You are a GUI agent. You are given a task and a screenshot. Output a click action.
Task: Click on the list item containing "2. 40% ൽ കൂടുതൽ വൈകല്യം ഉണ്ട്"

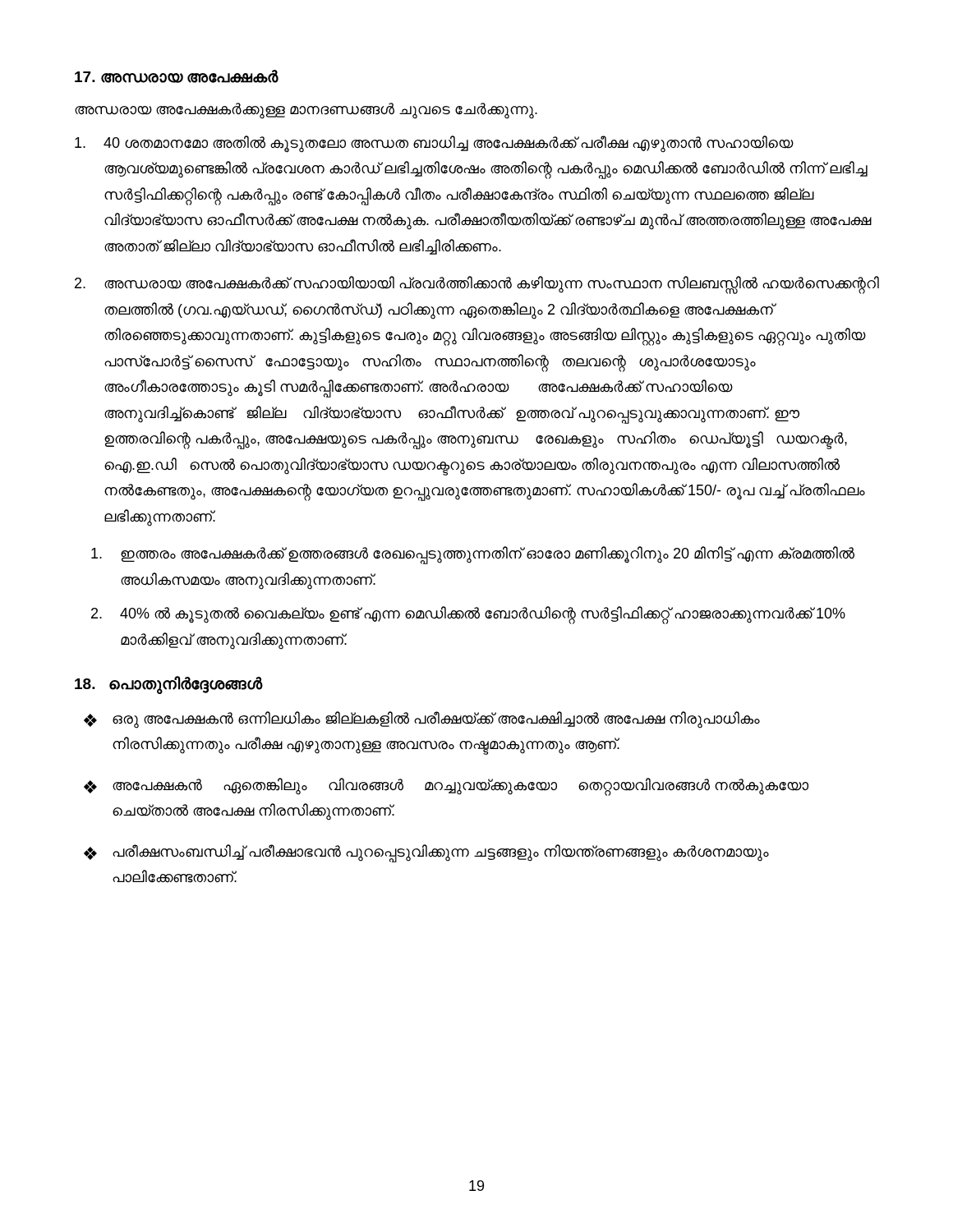coord(485,627)
